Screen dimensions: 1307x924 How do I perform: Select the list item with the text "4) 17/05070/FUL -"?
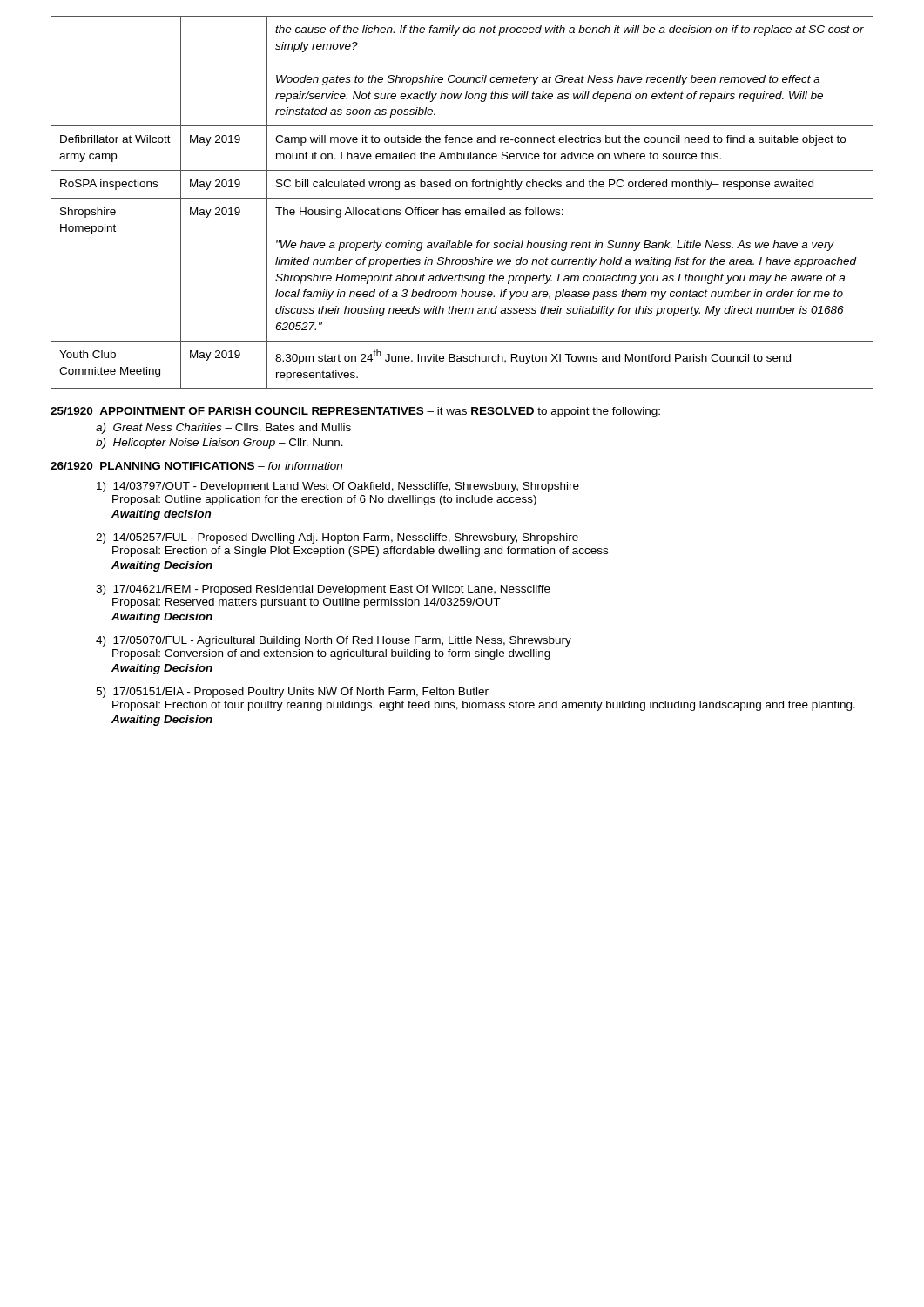(485, 654)
